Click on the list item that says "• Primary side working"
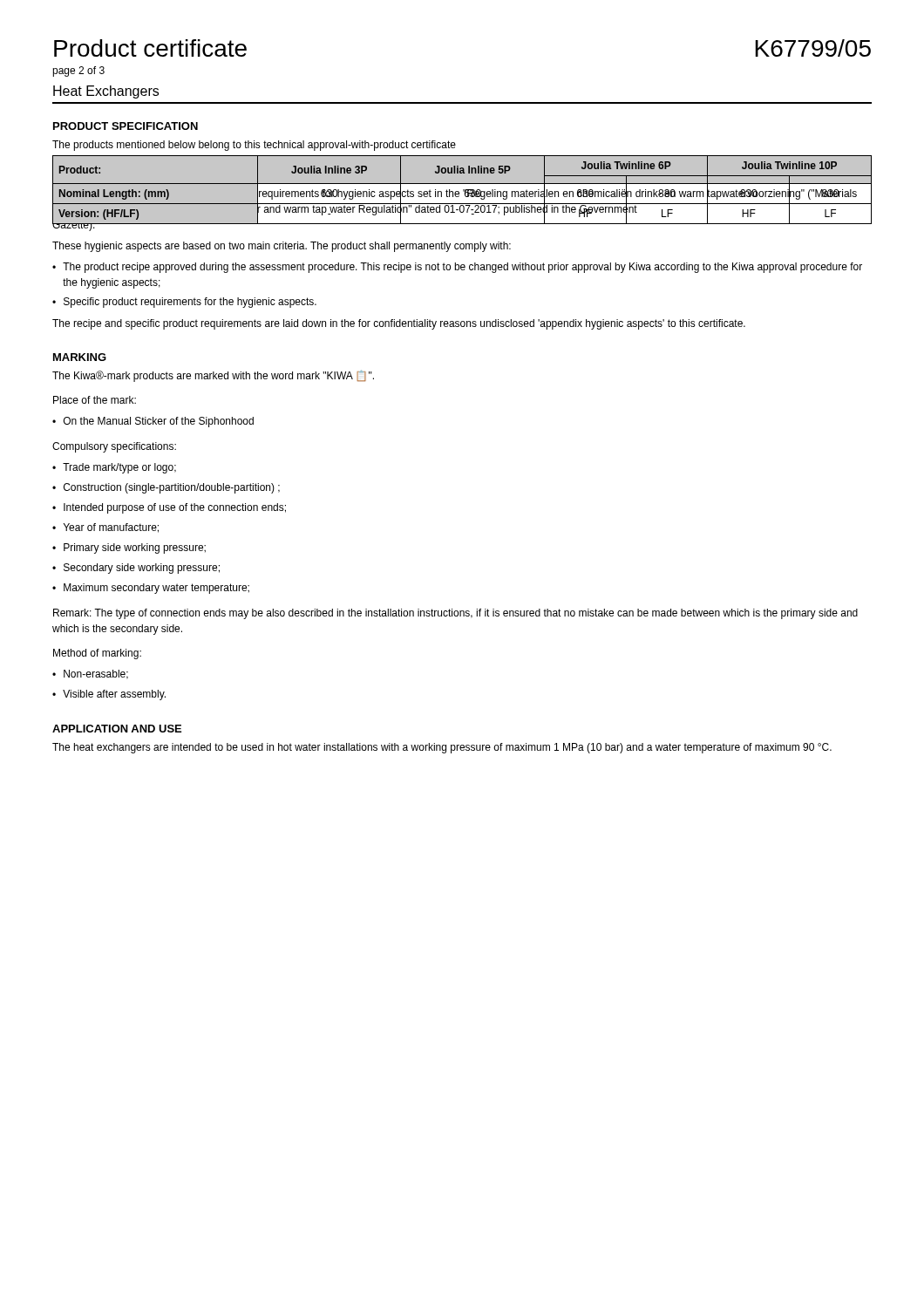This screenshot has width=924, height=1308. (x=129, y=548)
